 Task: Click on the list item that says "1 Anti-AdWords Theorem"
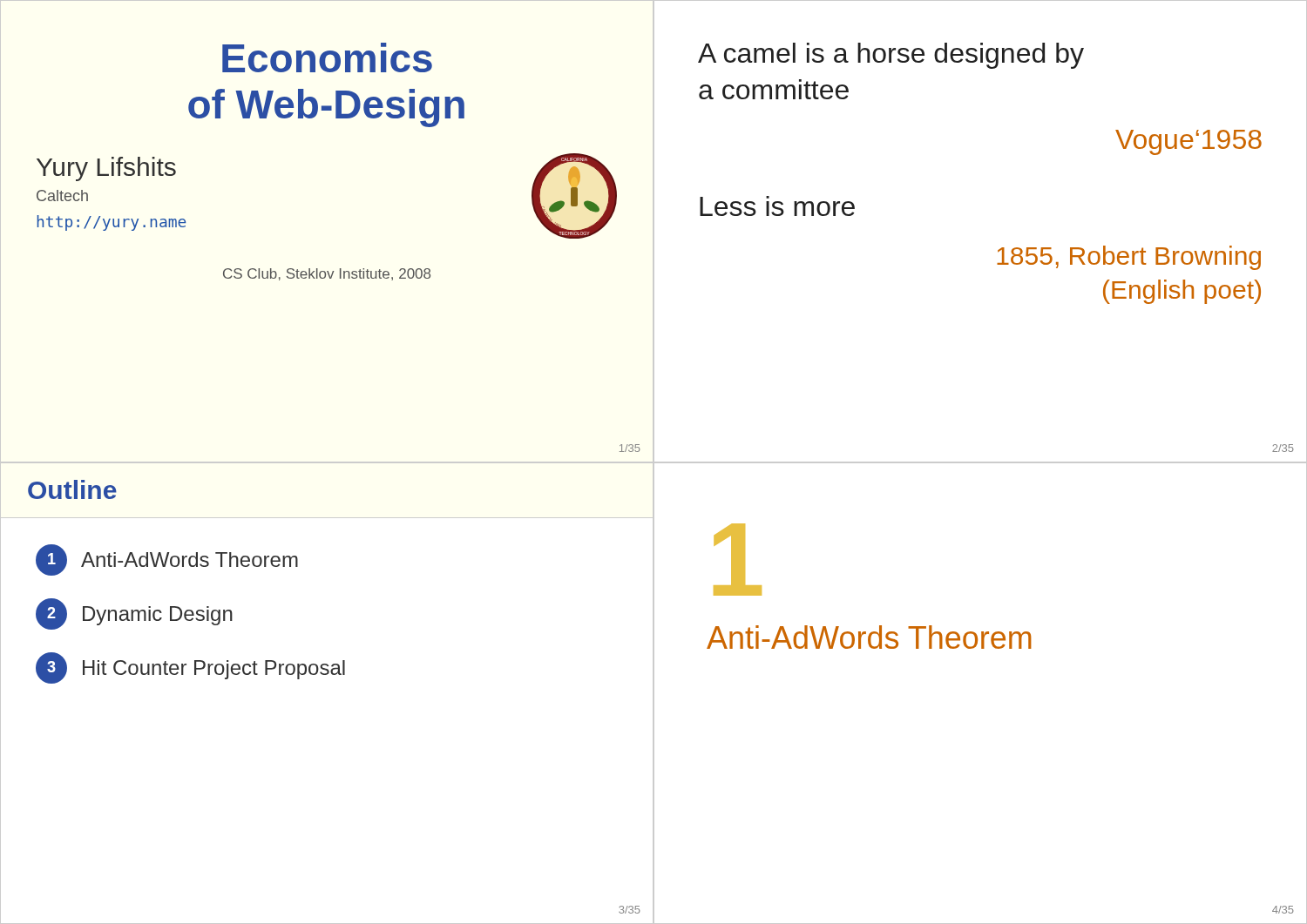167,560
